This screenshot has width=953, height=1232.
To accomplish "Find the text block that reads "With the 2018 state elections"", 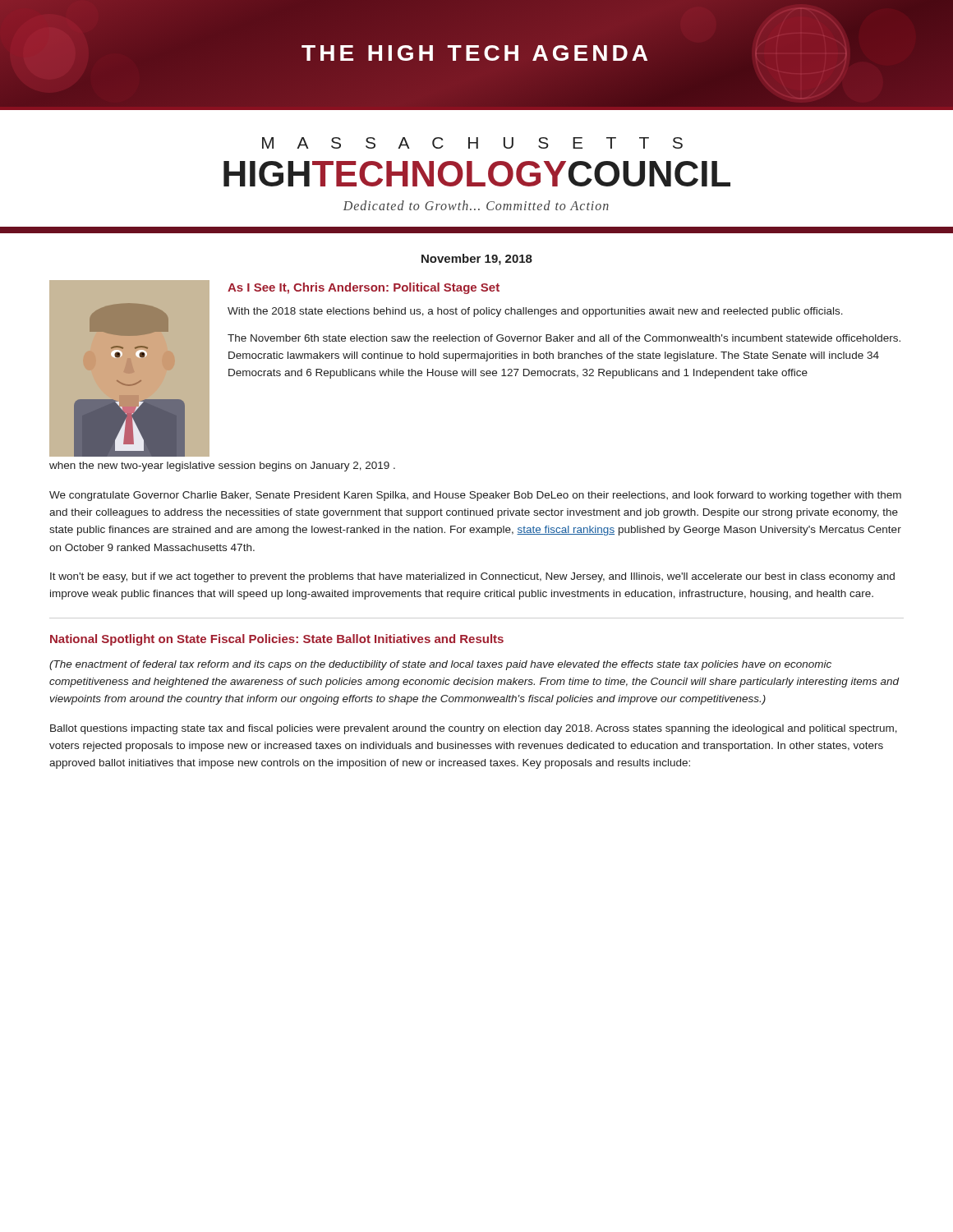I will pos(535,311).
